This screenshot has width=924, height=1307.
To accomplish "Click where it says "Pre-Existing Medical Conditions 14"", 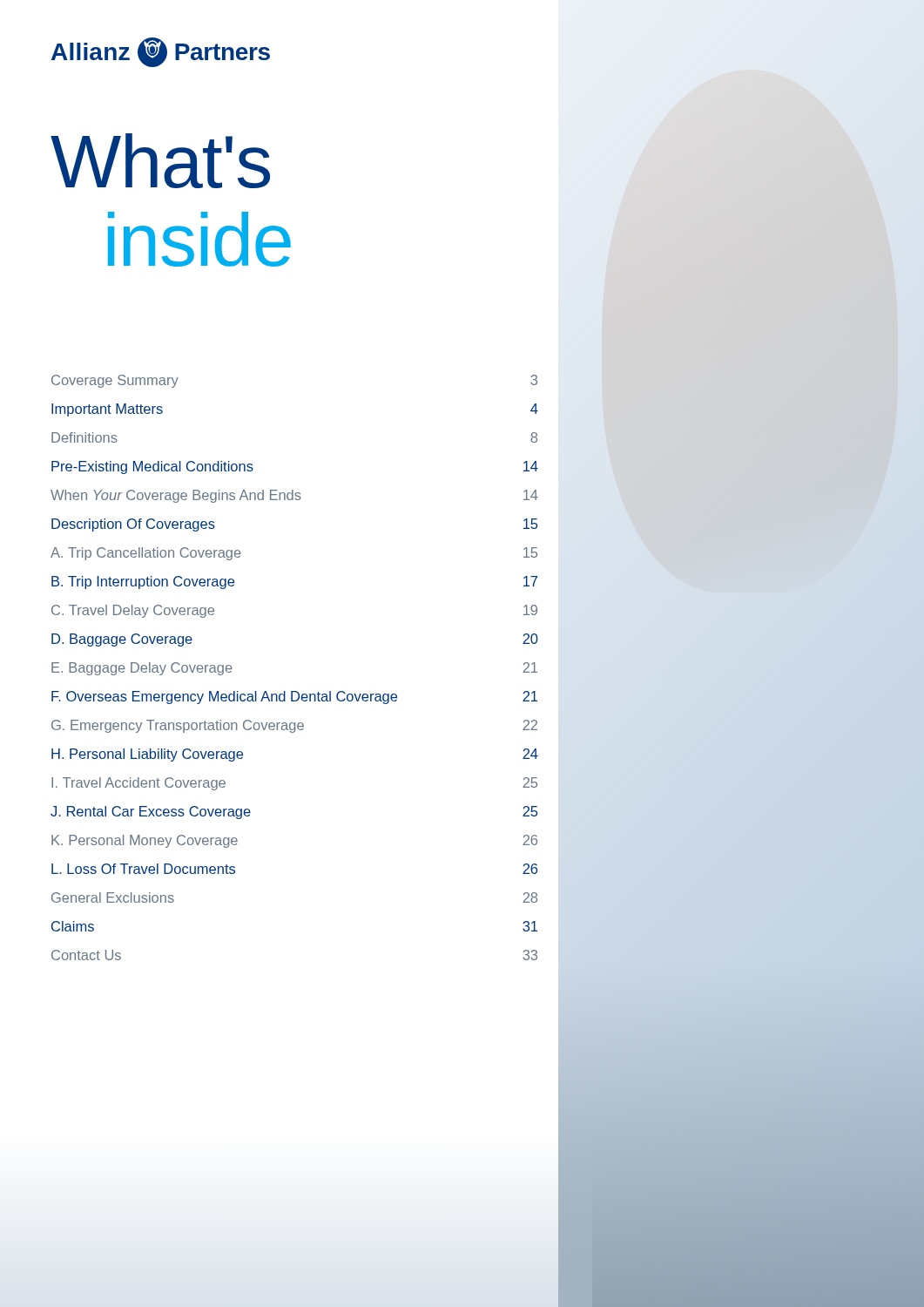I will pyautogui.click(x=154, y=467).
